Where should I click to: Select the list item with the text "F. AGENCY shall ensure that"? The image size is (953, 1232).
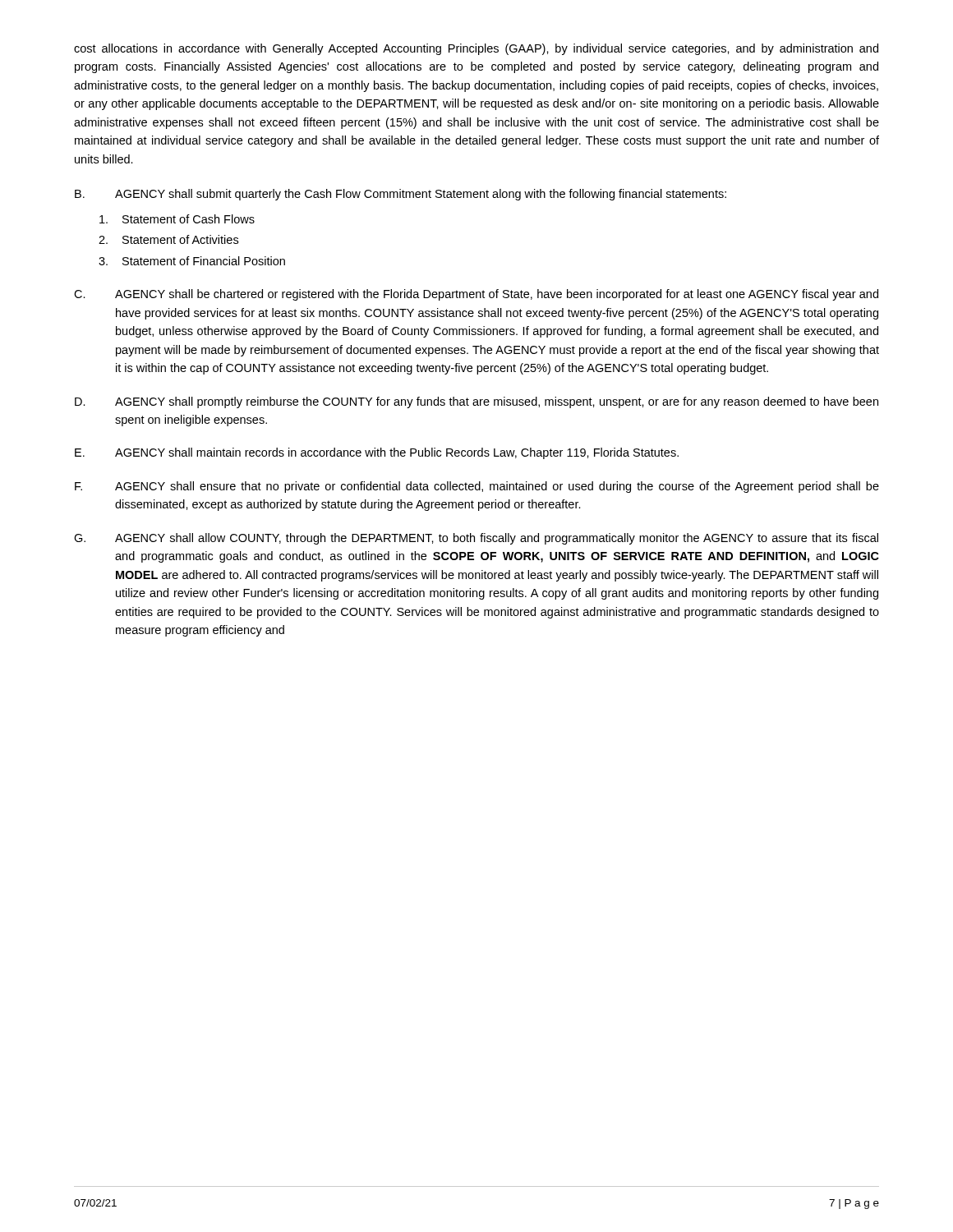pos(476,496)
